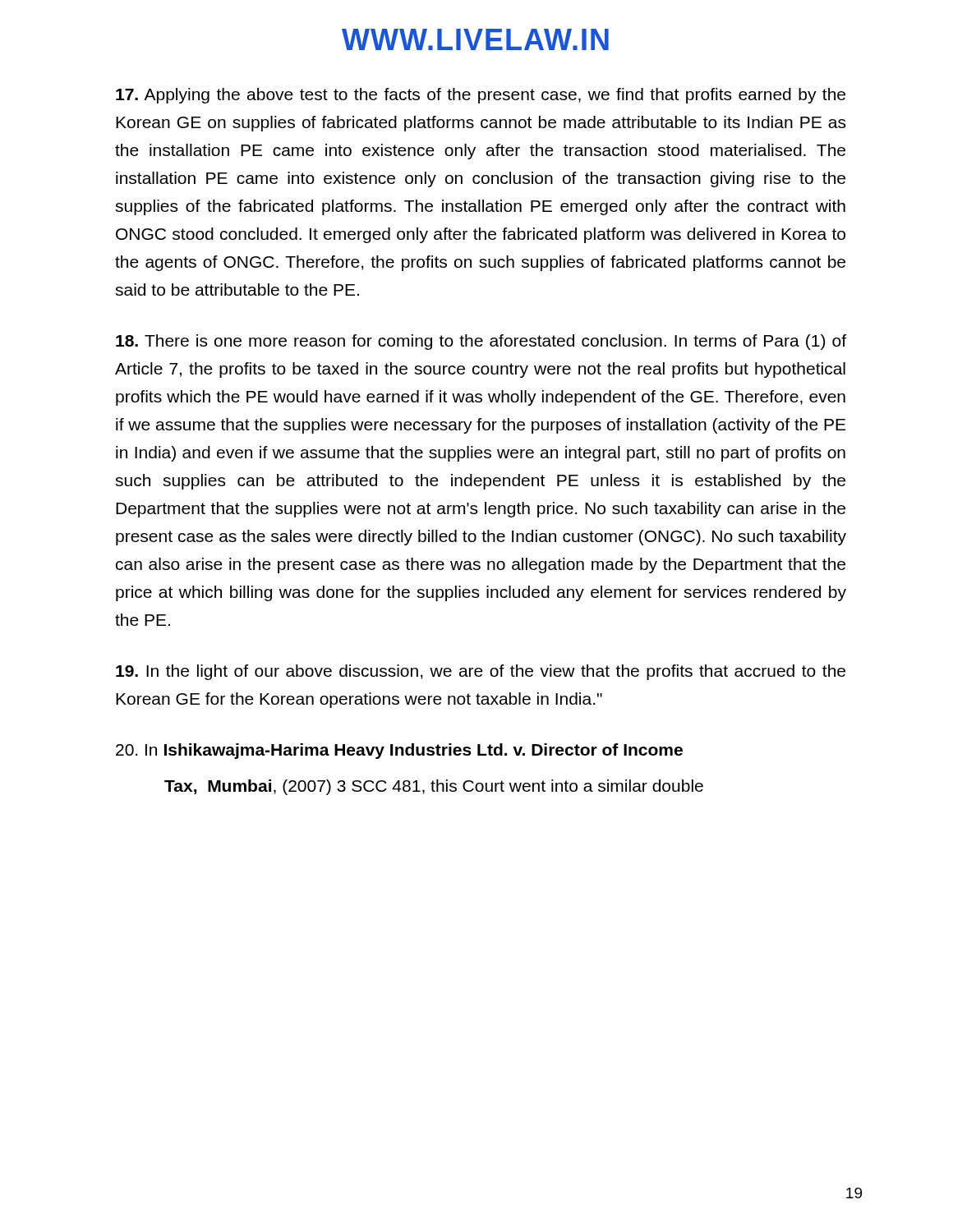
Task: Point to the passage starting "20. In Ishikawajma-Harima Heavy Industries"
Action: click(399, 750)
